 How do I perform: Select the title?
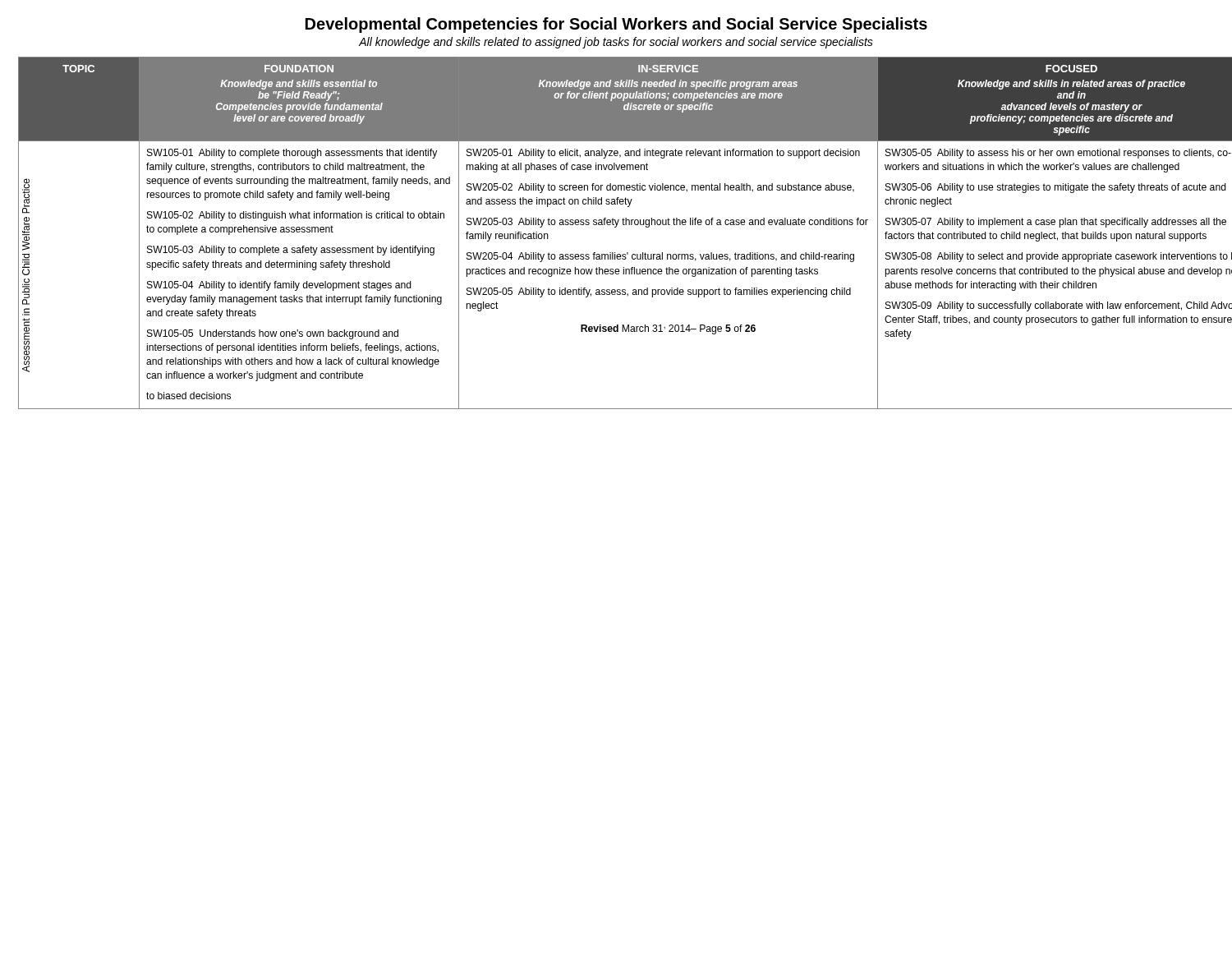click(616, 24)
